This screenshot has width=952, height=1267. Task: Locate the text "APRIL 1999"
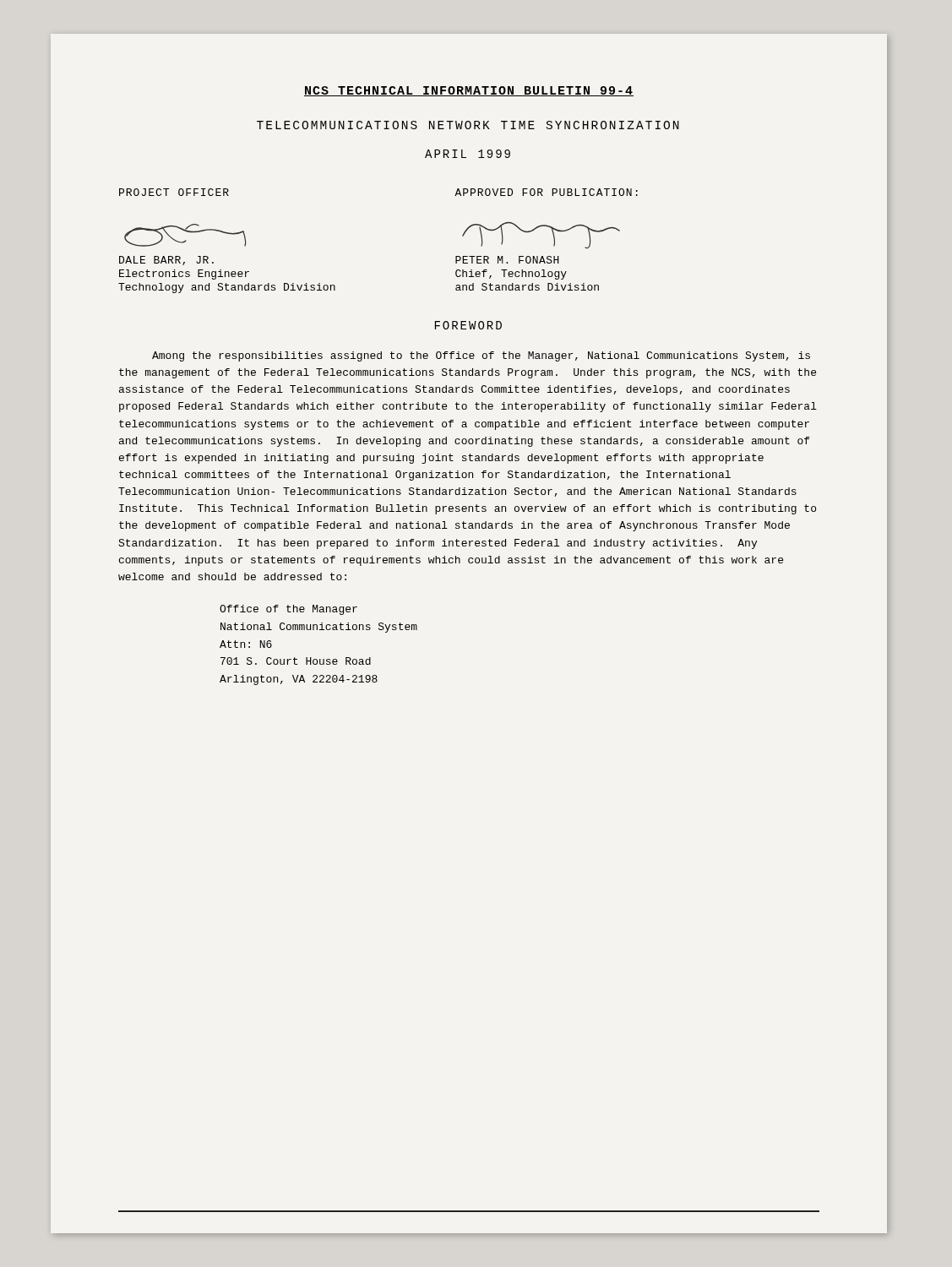469,155
